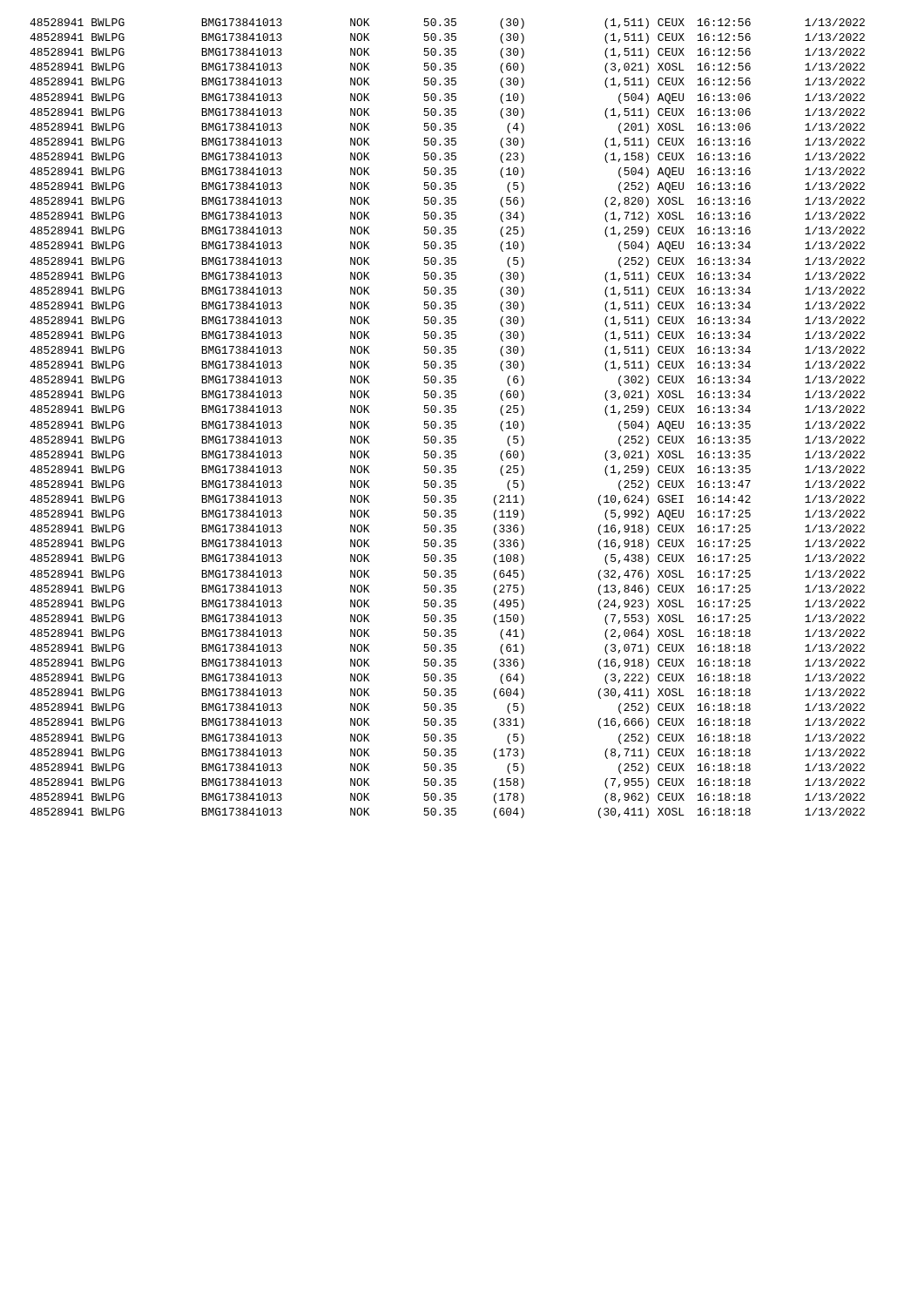Click the table
This screenshot has height=1307, width=924.
coord(471,418)
